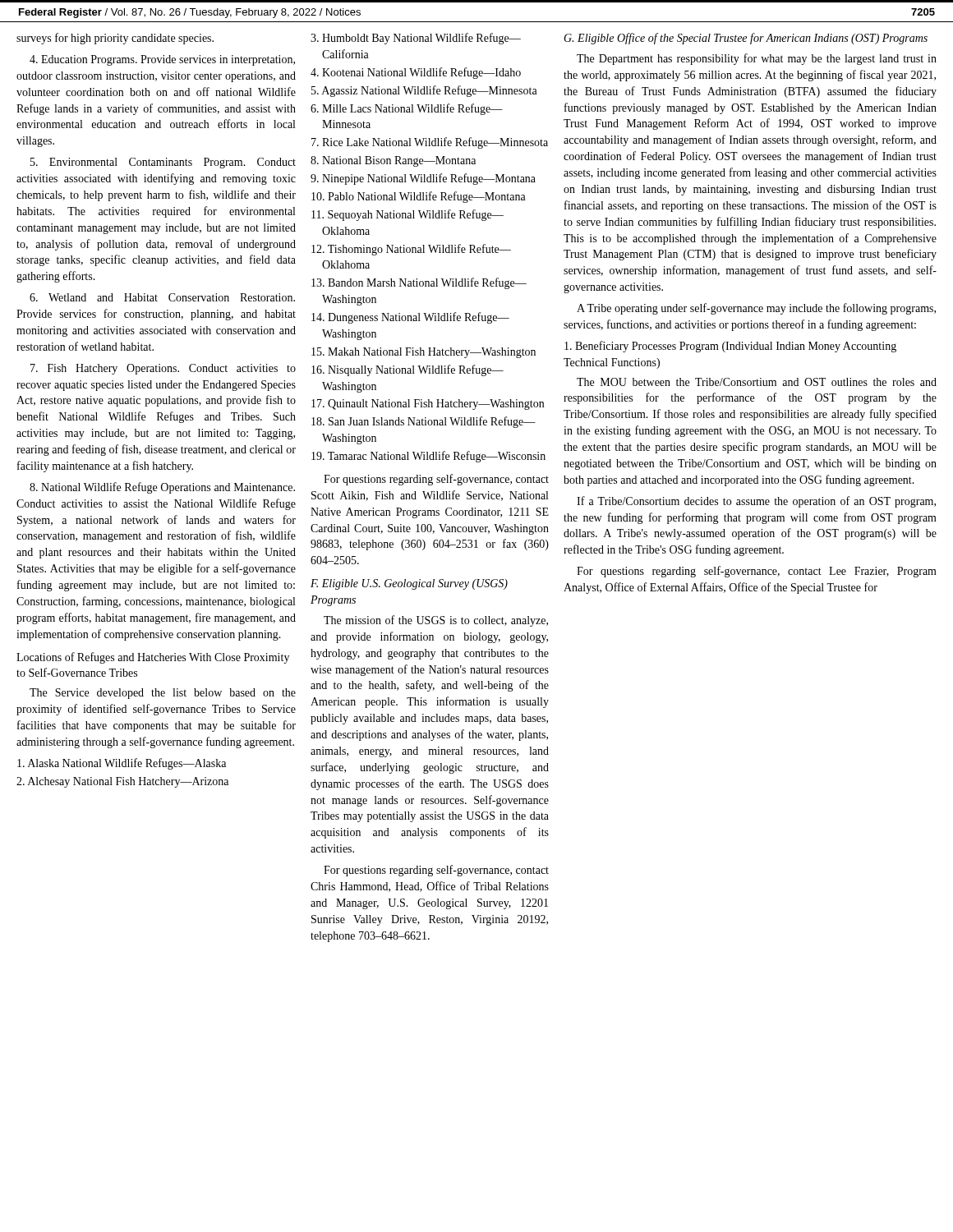Select the region starting "G. Eligible Office"
Image resolution: width=953 pixels, height=1232 pixels.
pos(746,38)
